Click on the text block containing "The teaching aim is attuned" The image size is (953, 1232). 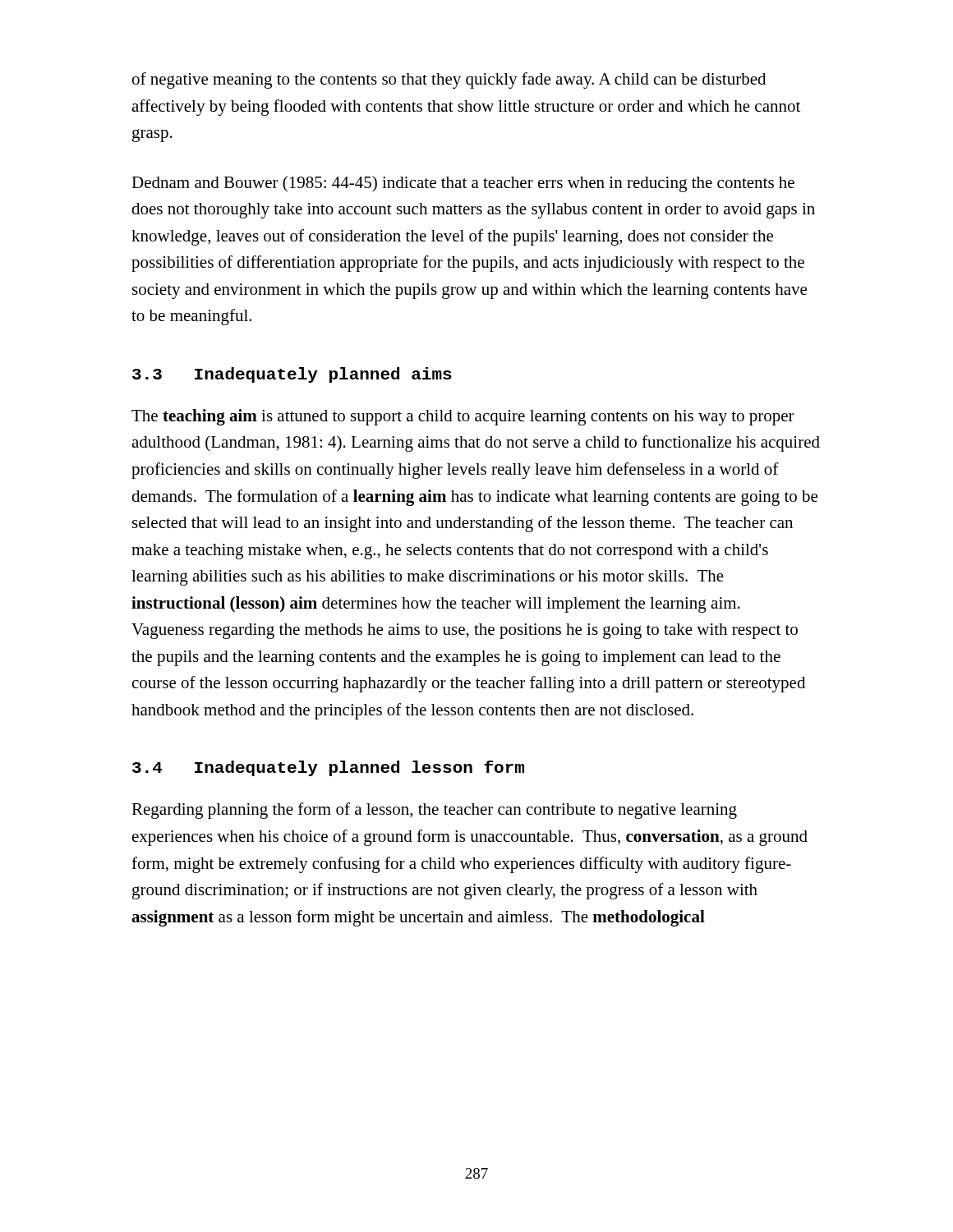coord(476,563)
